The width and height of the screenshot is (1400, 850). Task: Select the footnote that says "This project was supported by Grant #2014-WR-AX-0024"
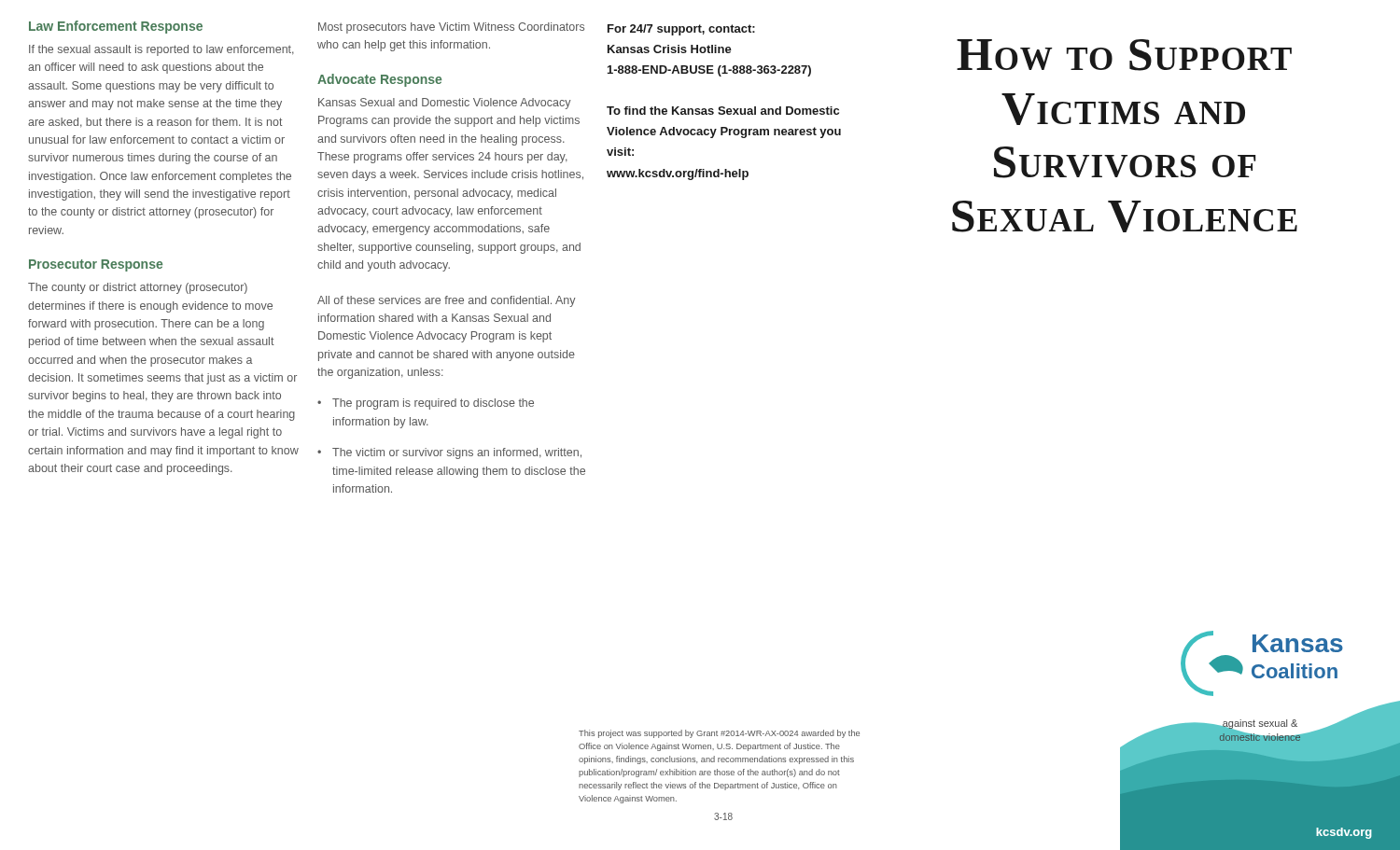[x=723, y=776]
